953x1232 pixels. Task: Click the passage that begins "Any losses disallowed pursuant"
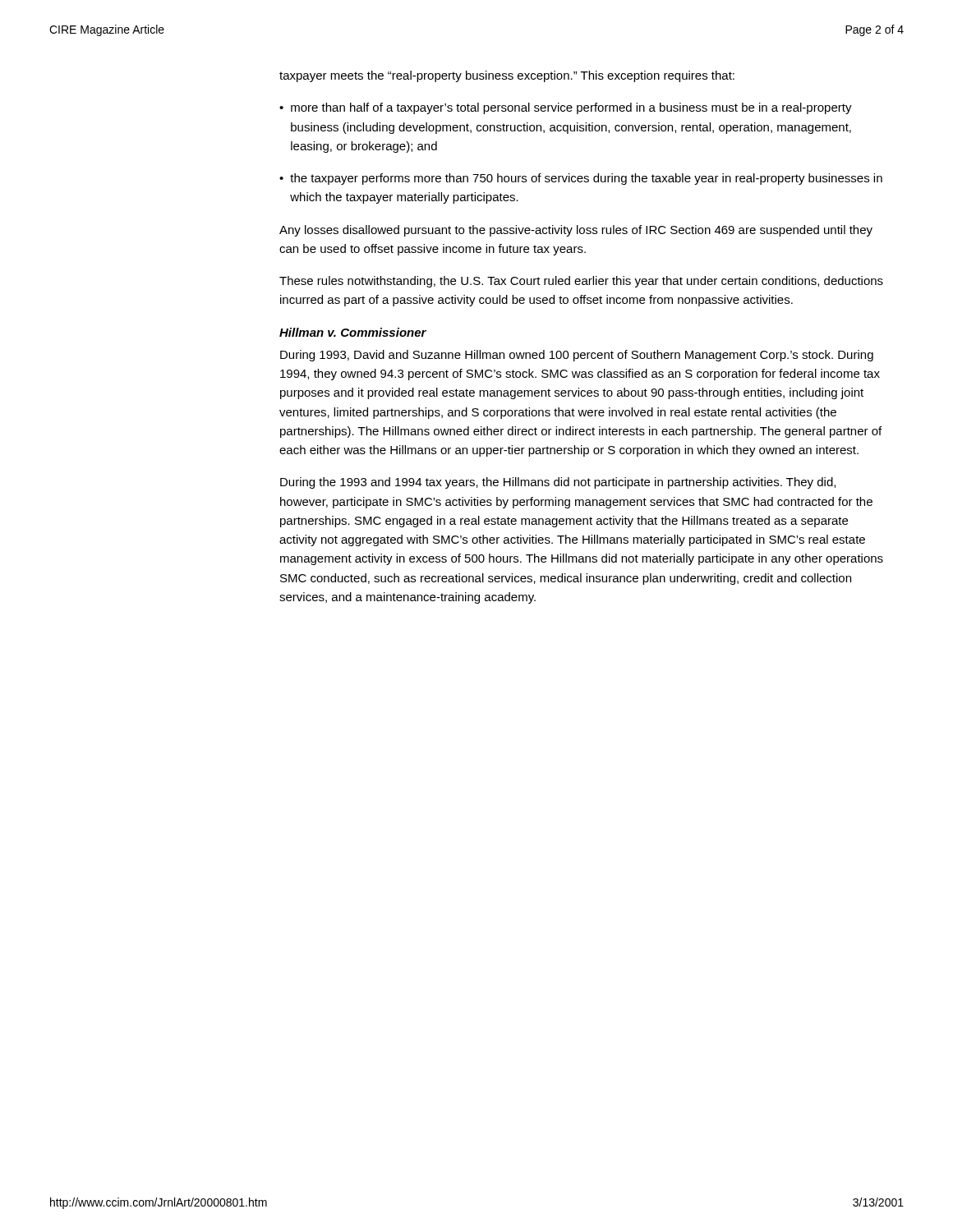pyautogui.click(x=576, y=239)
